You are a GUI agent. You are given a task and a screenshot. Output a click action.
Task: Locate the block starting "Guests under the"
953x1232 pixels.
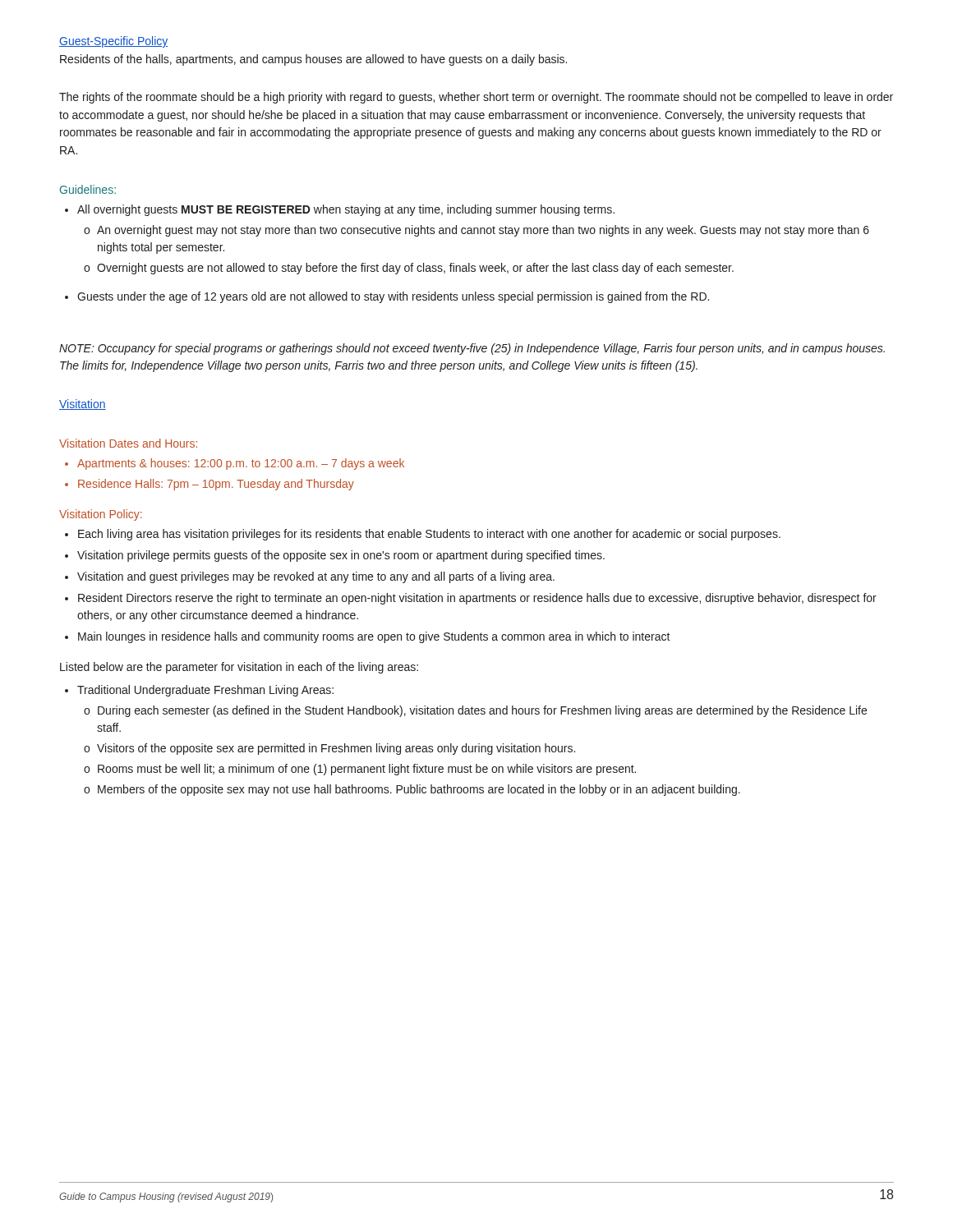pyautogui.click(x=394, y=296)
